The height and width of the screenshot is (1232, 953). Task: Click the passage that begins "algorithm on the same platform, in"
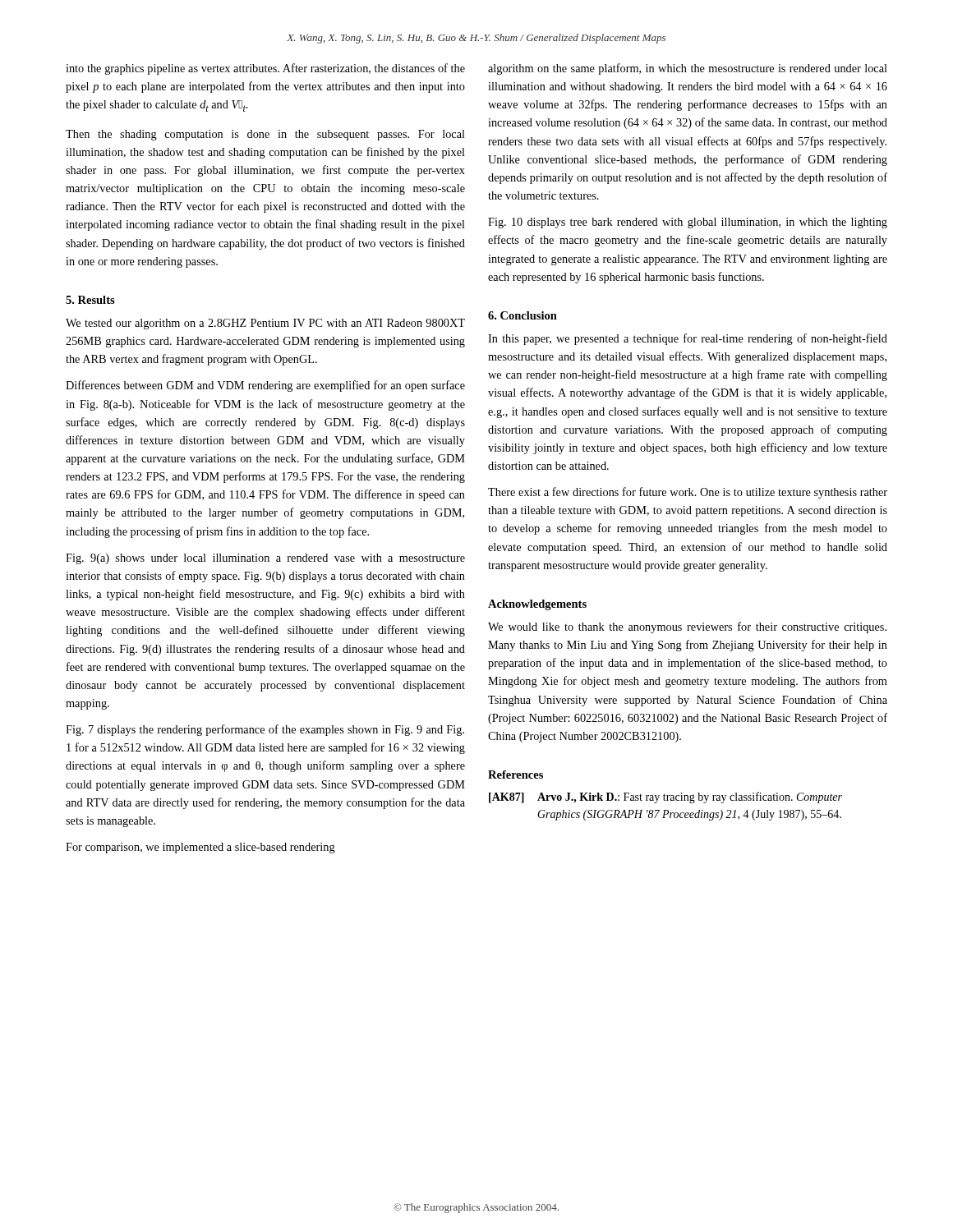(x=688, y=132)
